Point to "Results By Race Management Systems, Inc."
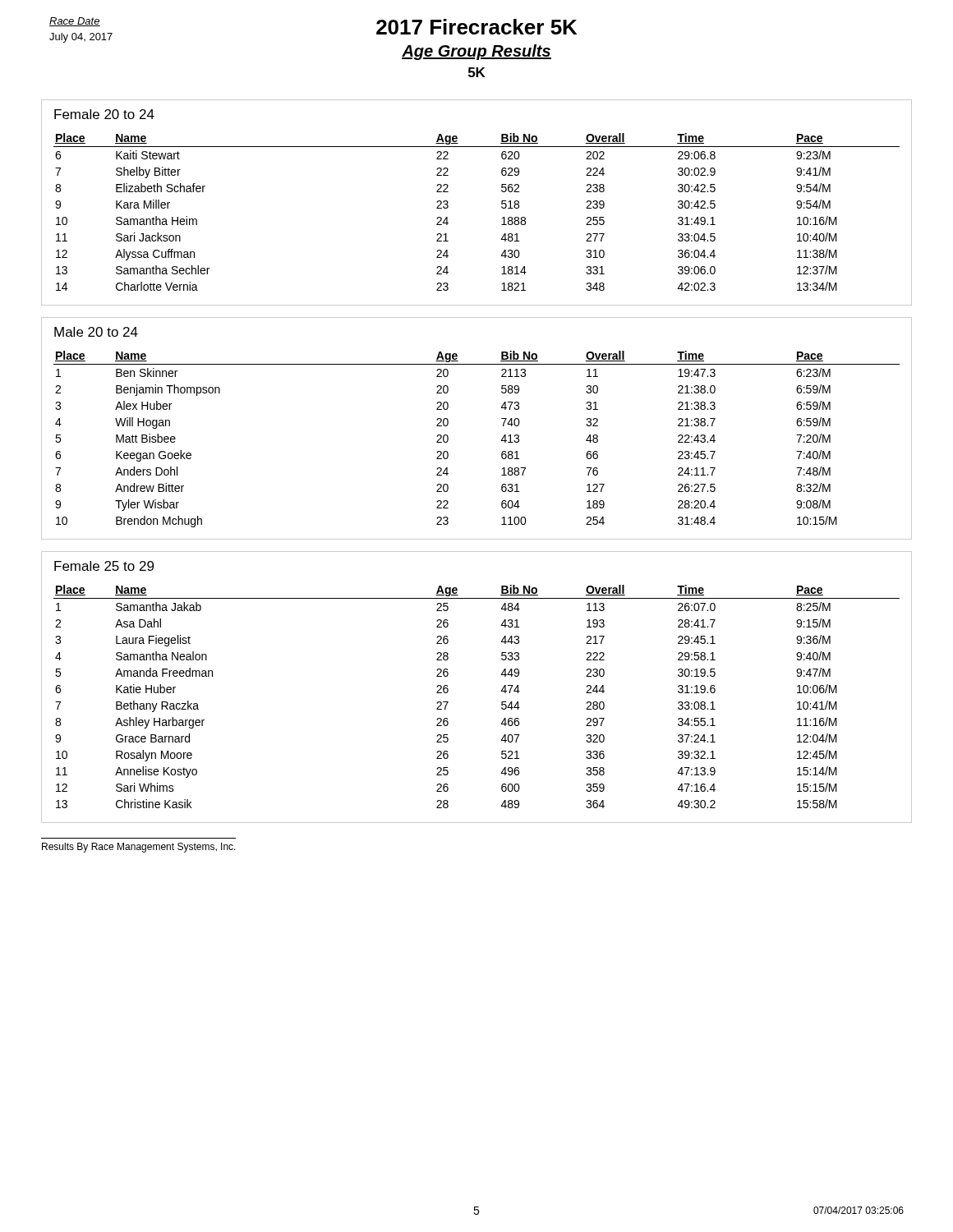 tap(139, 847)
